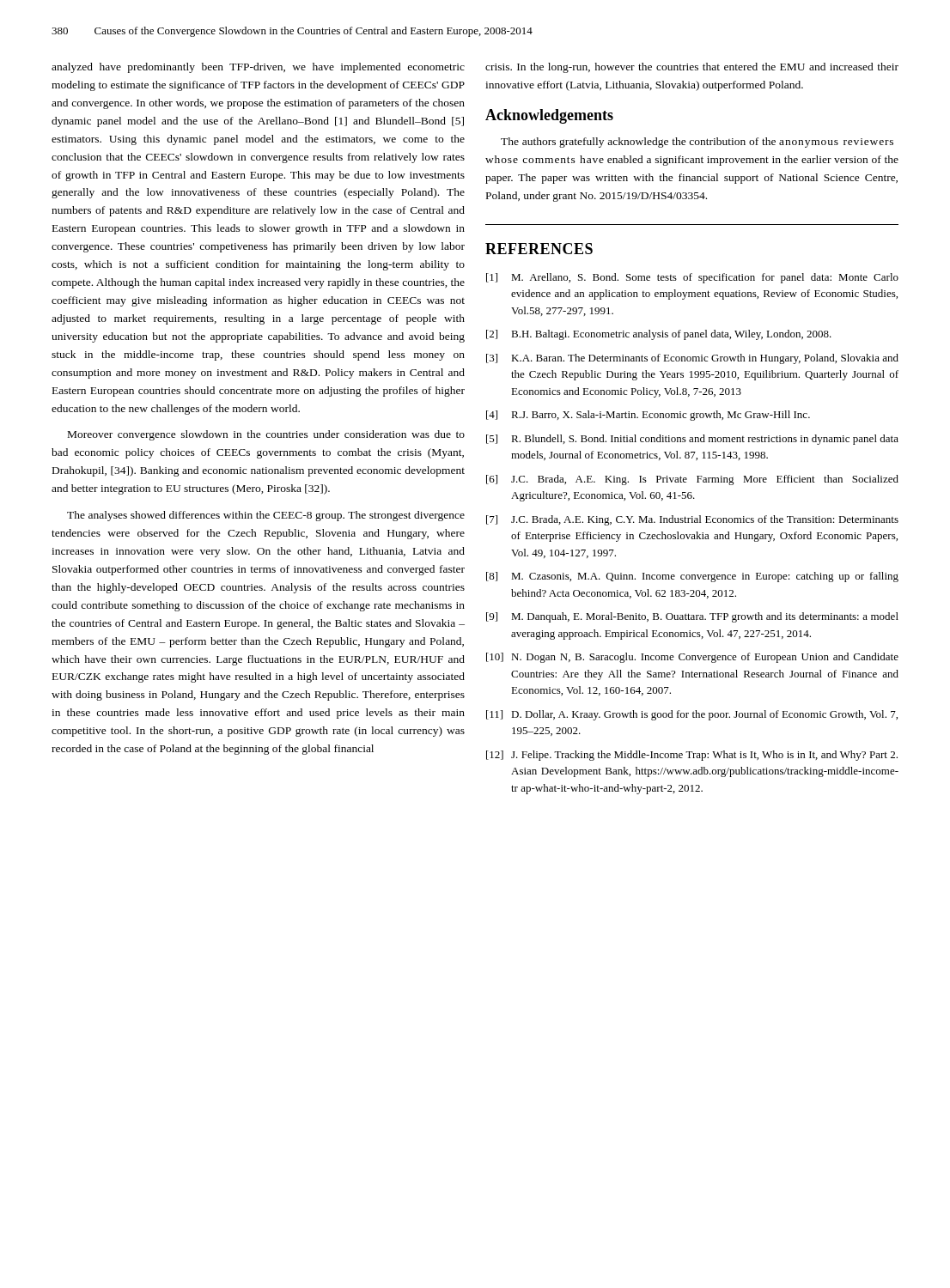Locate the text block that says "Moreover convergence slowdown"

click(x=258, y=462)
